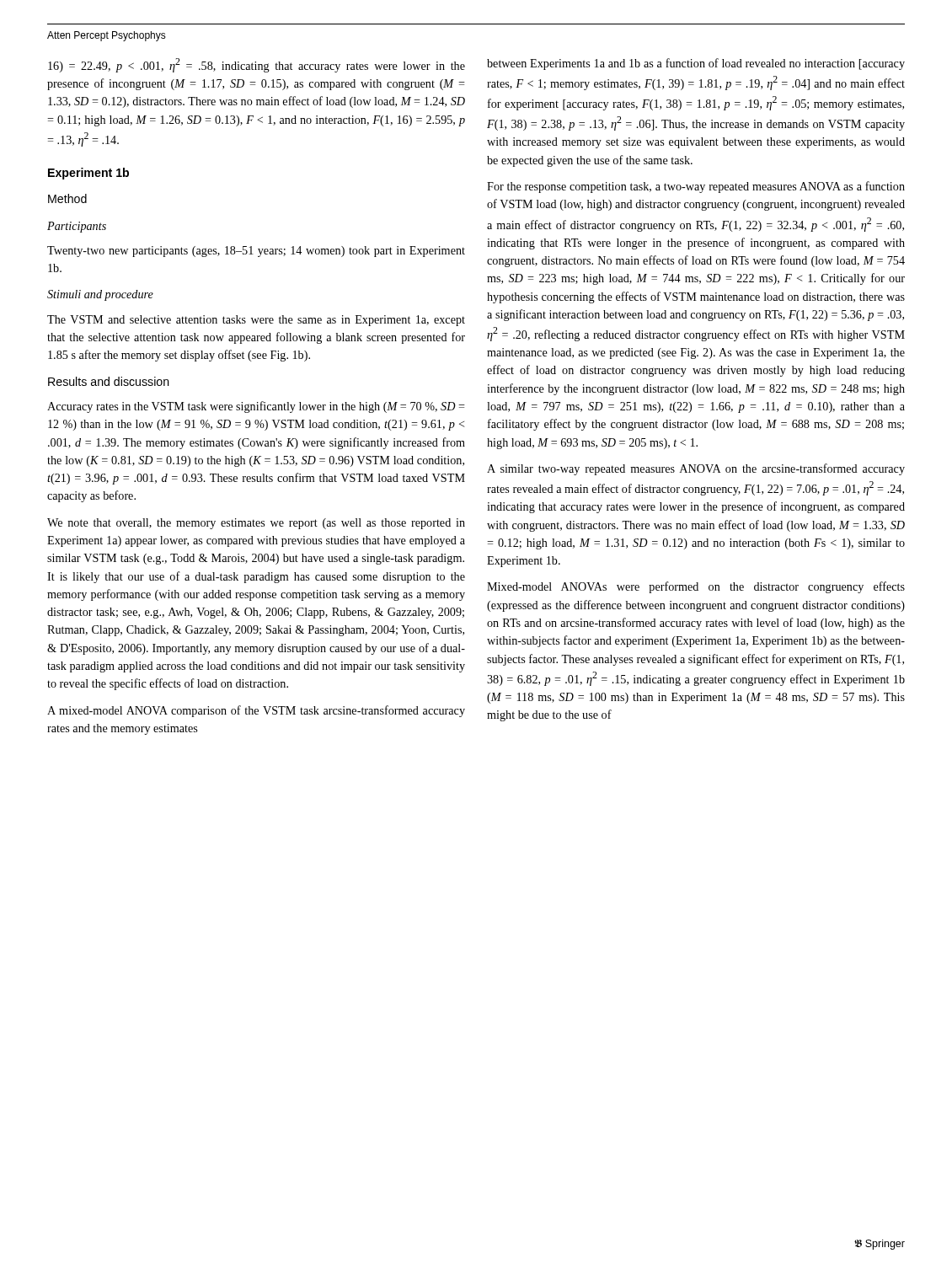This screenshot has height=1264, width=952.
Task: Locate the region starting "Mixed-model ANOVAs were"
Action: [x=696, y=651]
